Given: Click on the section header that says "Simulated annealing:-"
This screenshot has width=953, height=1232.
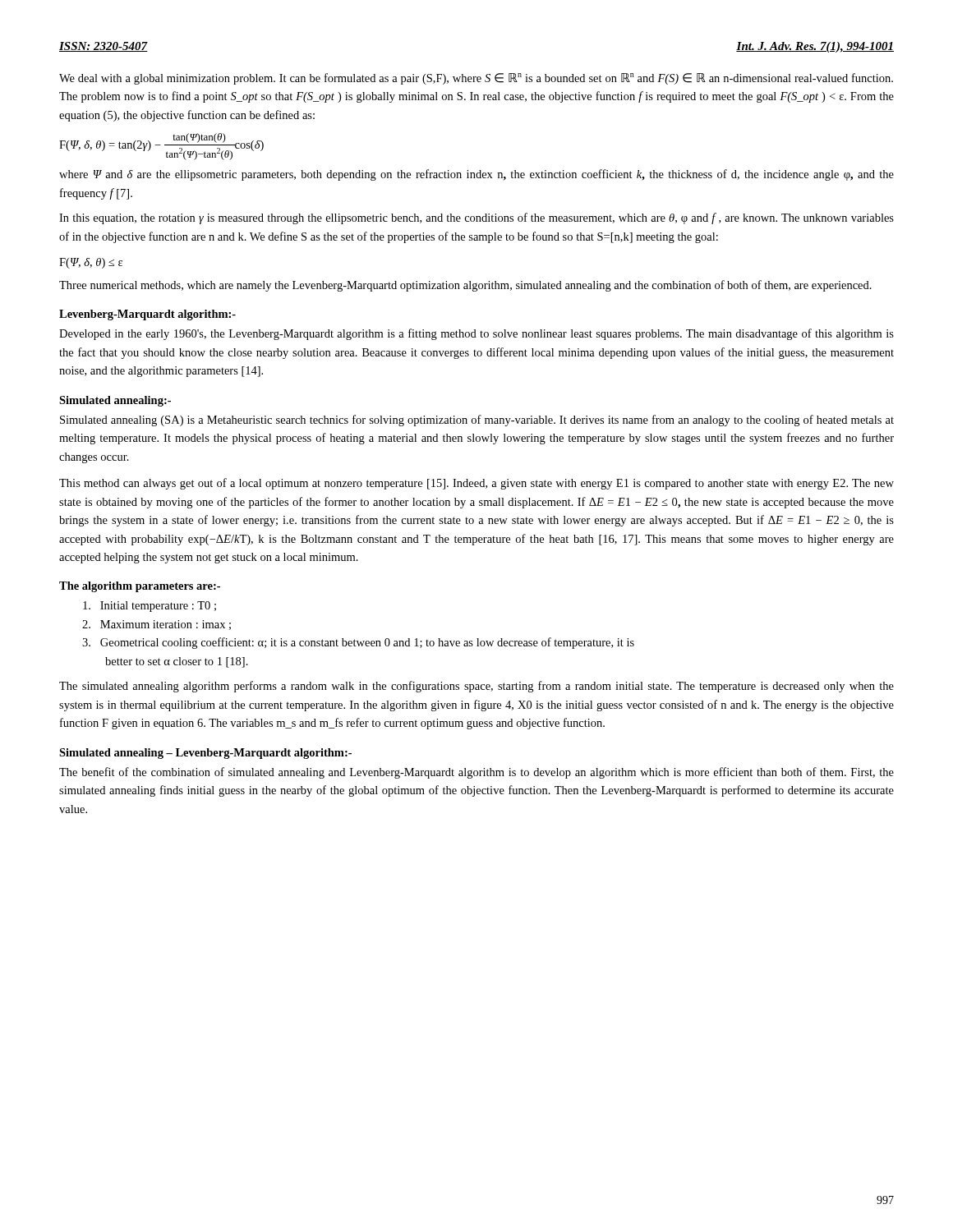Looking at the screenshot, I should 115,400.
